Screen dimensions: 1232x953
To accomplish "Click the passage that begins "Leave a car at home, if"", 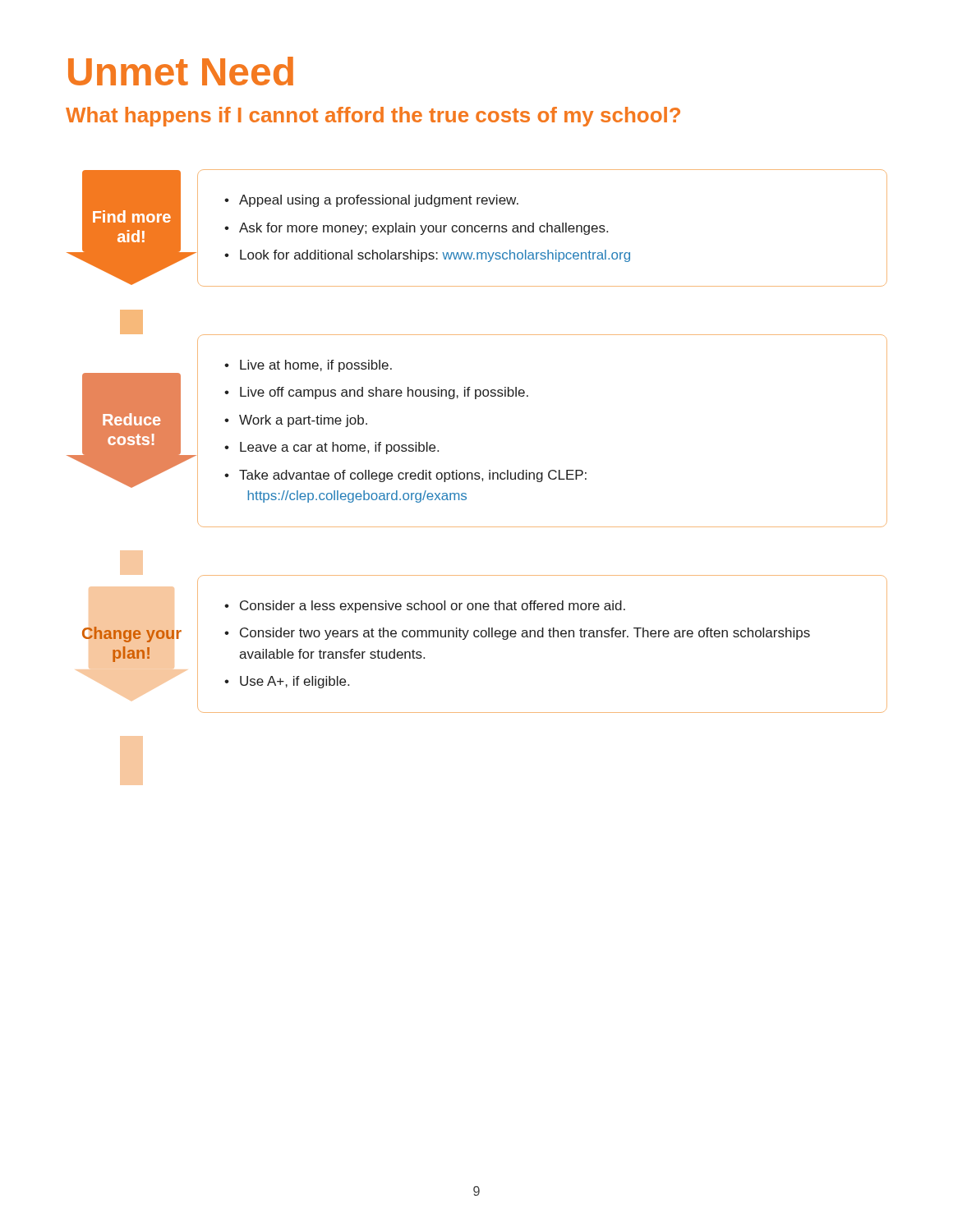I will pos(340,447).
